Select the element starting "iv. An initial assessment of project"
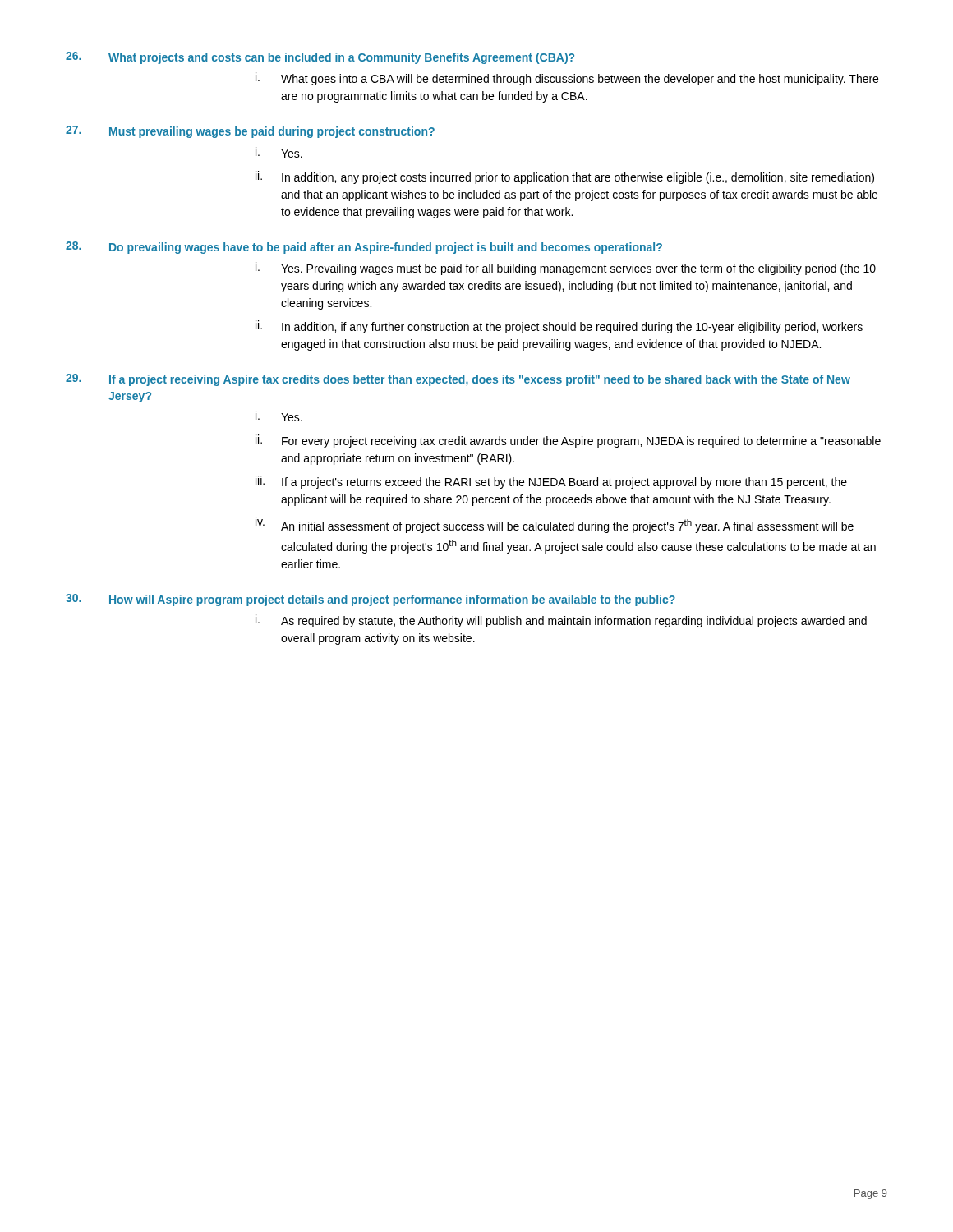This screenshot has height=1232, width=953. point(571,544)
